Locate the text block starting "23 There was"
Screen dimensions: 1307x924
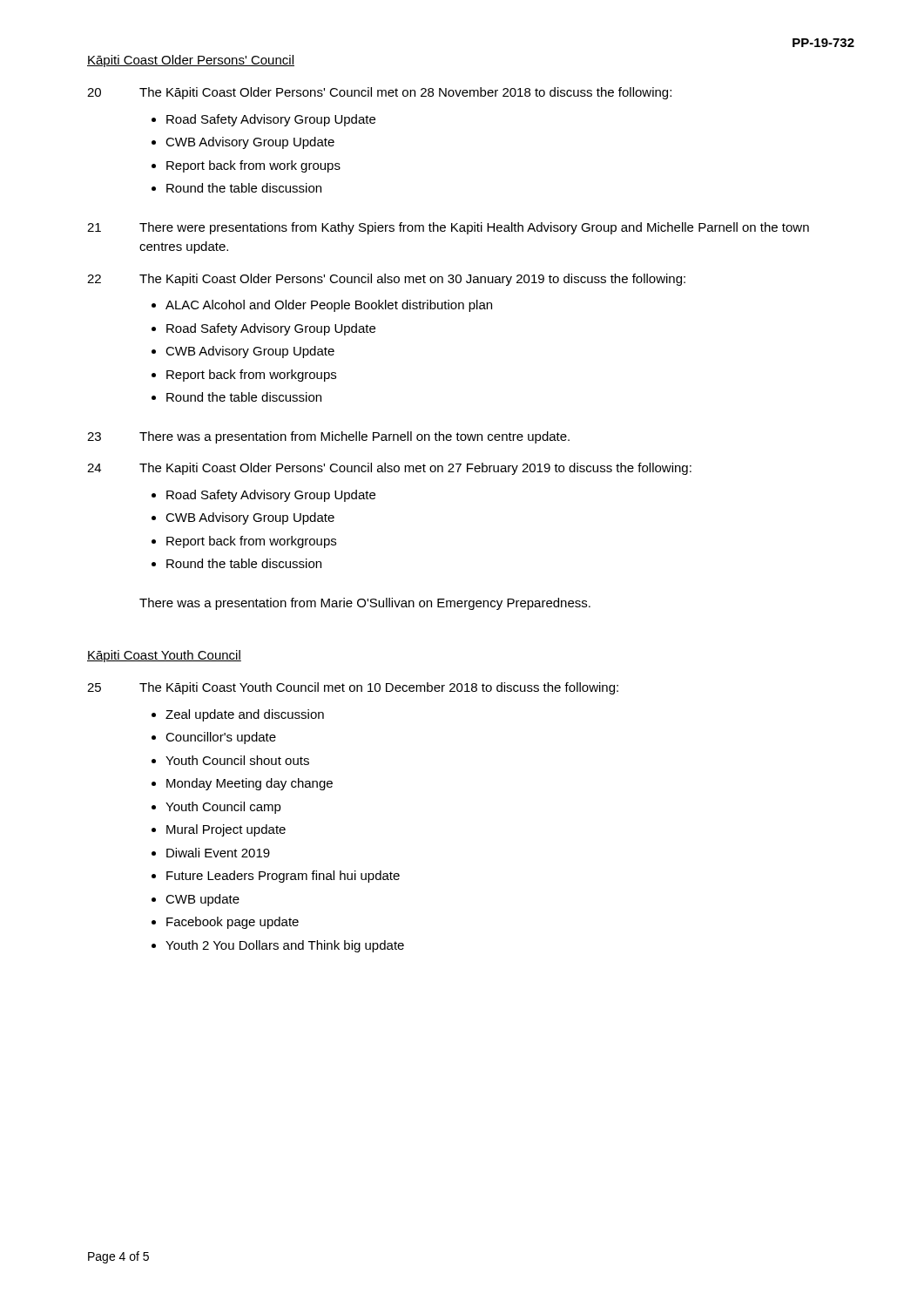pos(471,436)
